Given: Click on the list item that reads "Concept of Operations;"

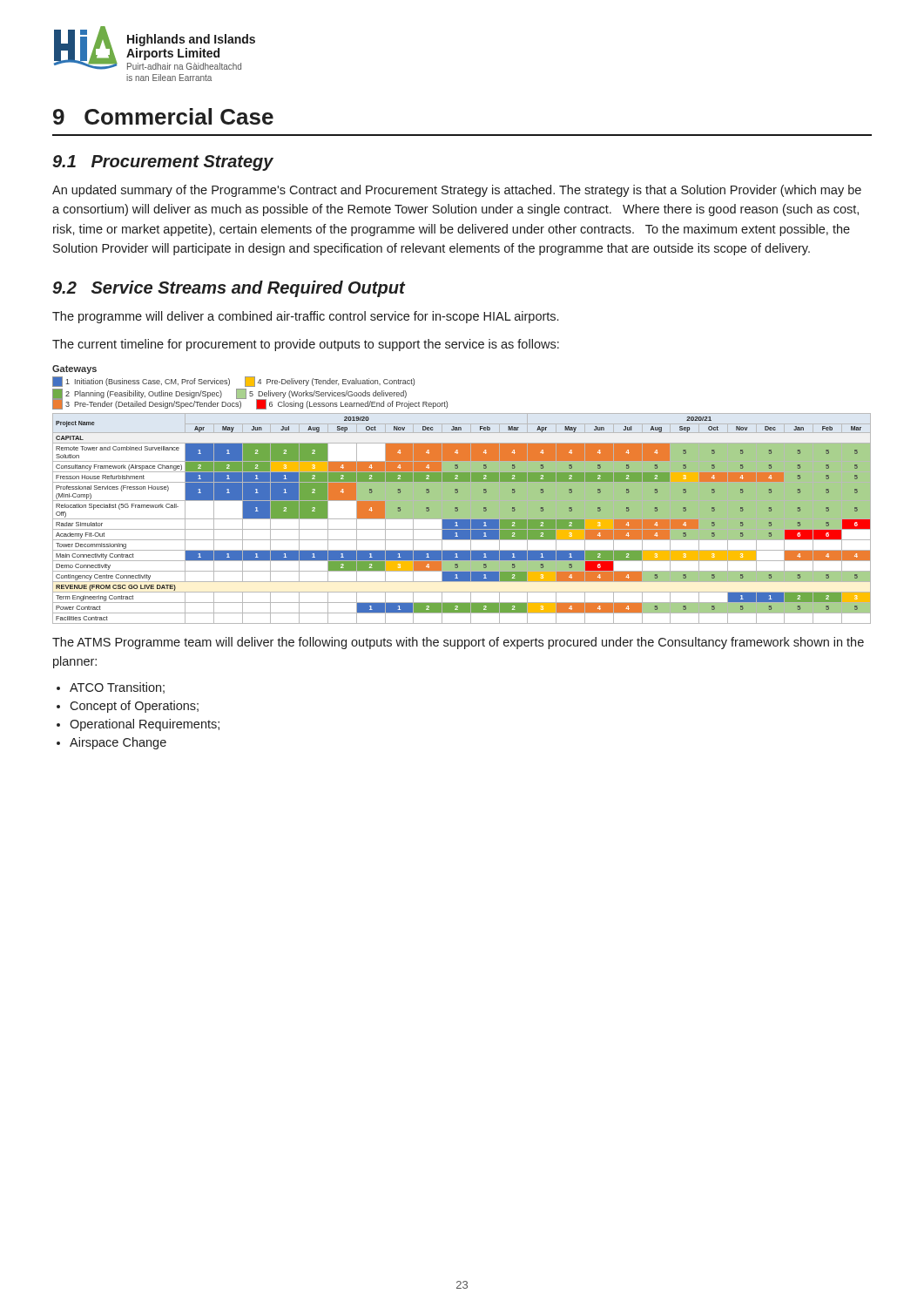Looking at the screenshot, I should click(135, 706).
